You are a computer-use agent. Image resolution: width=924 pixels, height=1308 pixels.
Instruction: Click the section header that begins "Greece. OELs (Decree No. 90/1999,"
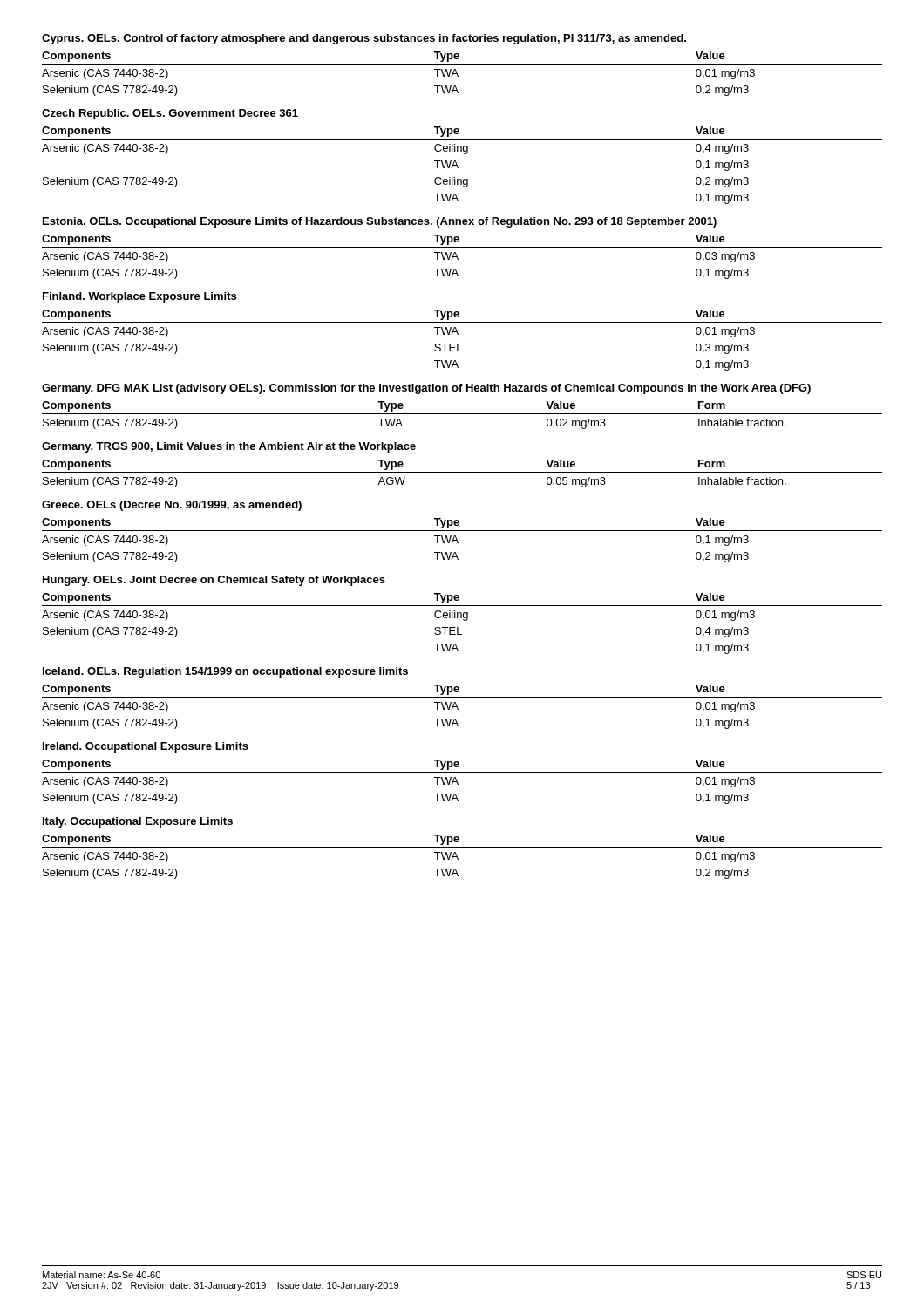point(172,504)
